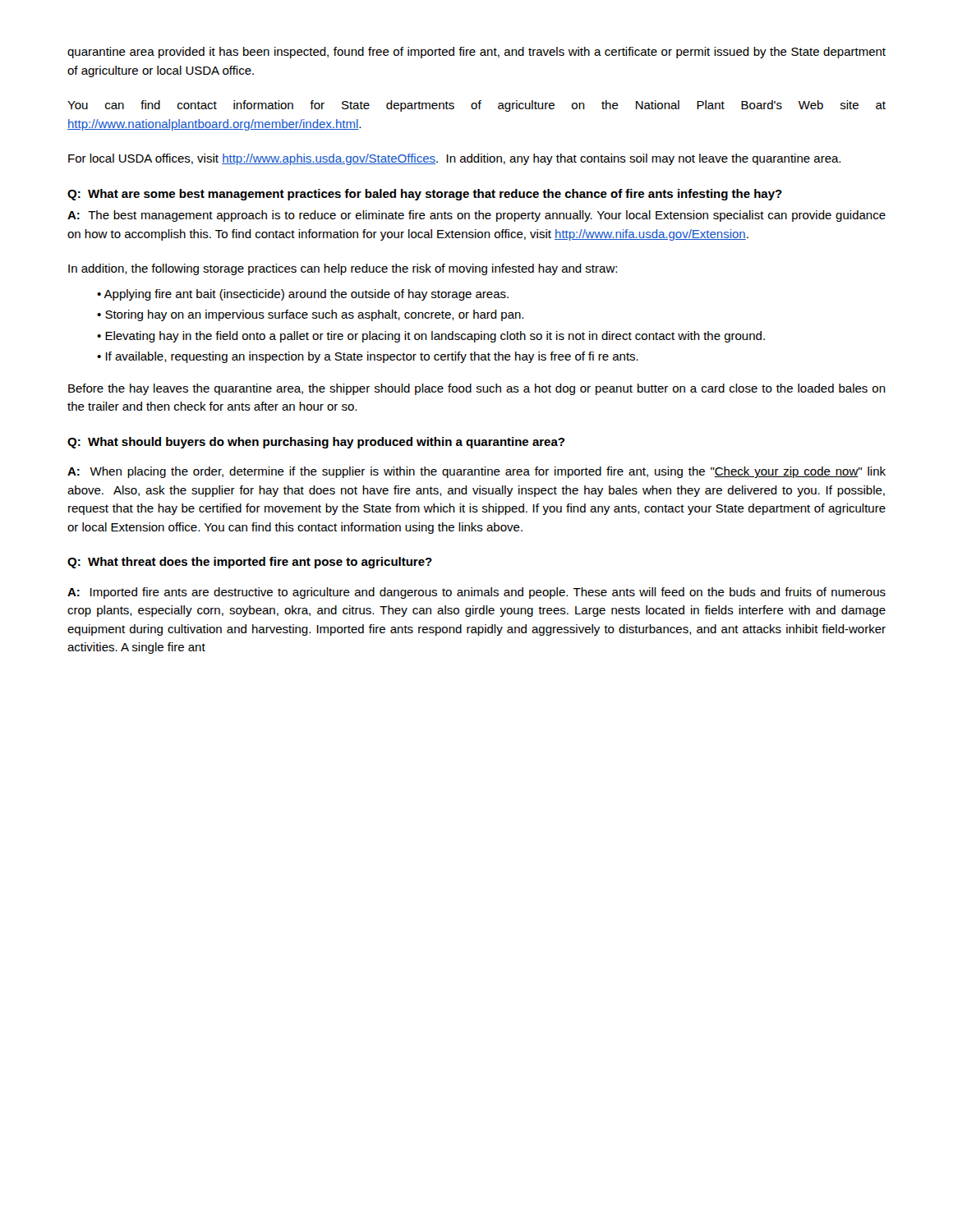Locate the text block that says "In addition, the following storage"
This screenshot has width=953, height=1232.
pos(343,268)
